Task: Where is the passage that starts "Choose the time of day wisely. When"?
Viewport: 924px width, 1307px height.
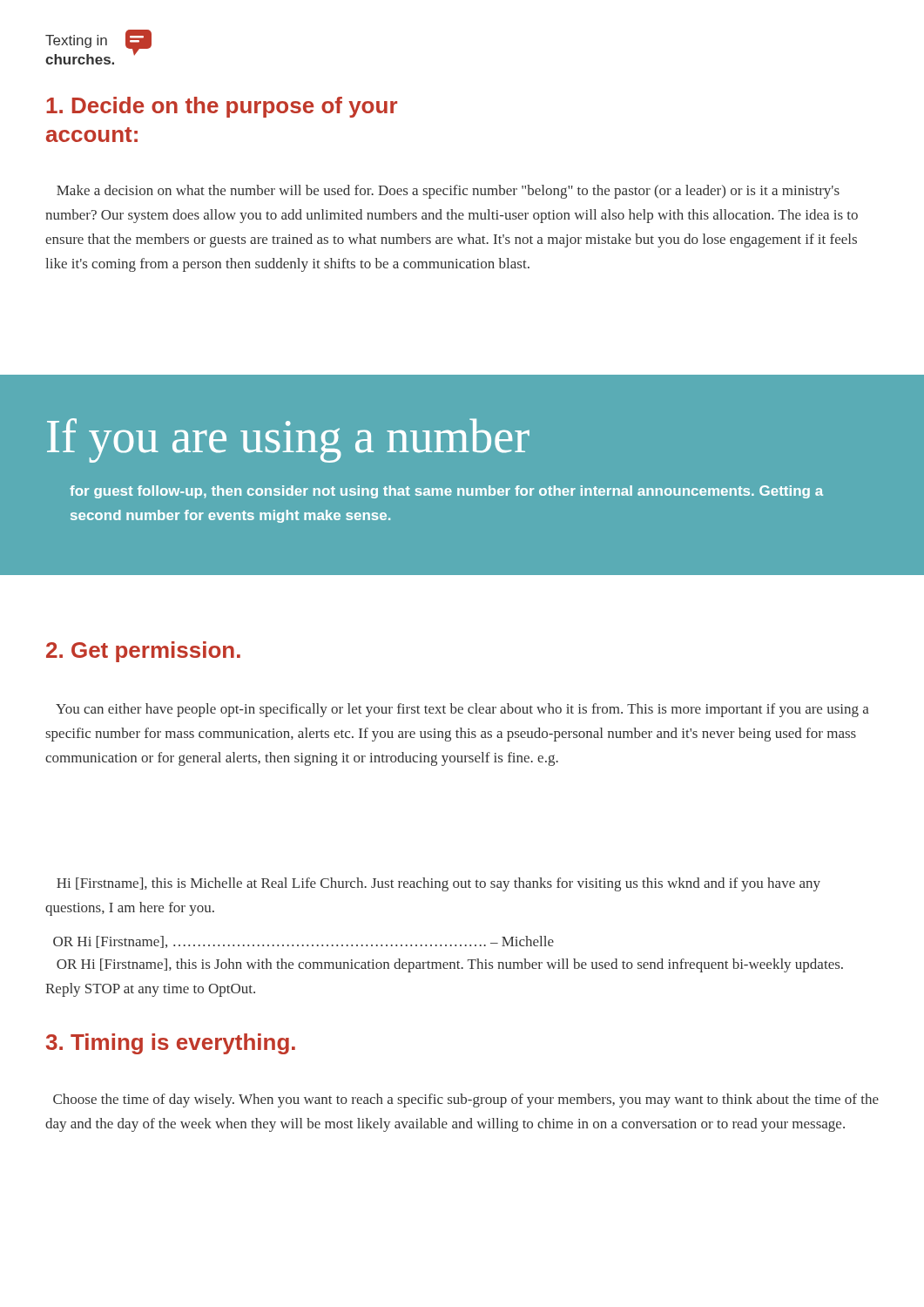Action: (x=462, y=1112)
